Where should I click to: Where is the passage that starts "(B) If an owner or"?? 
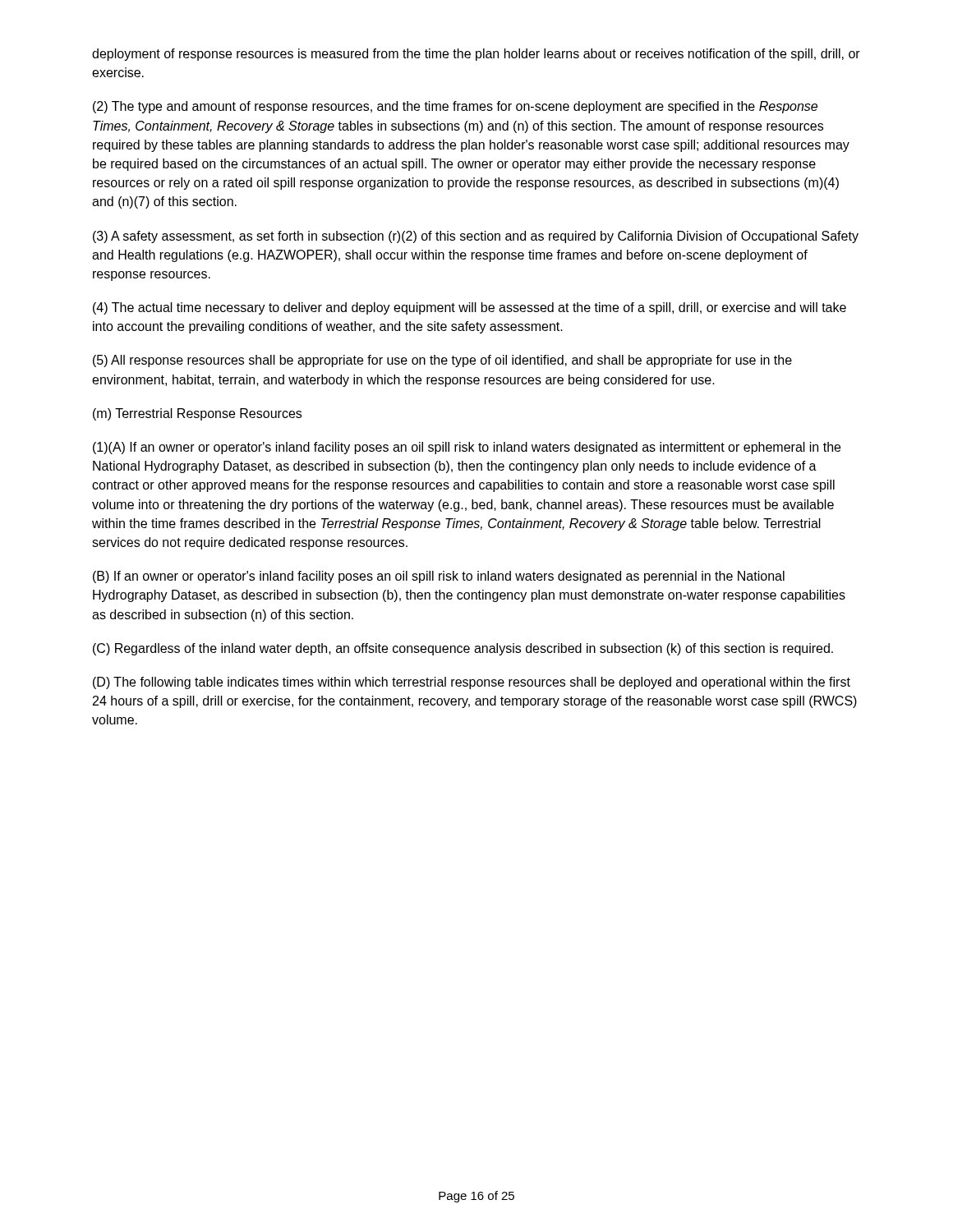469,595
